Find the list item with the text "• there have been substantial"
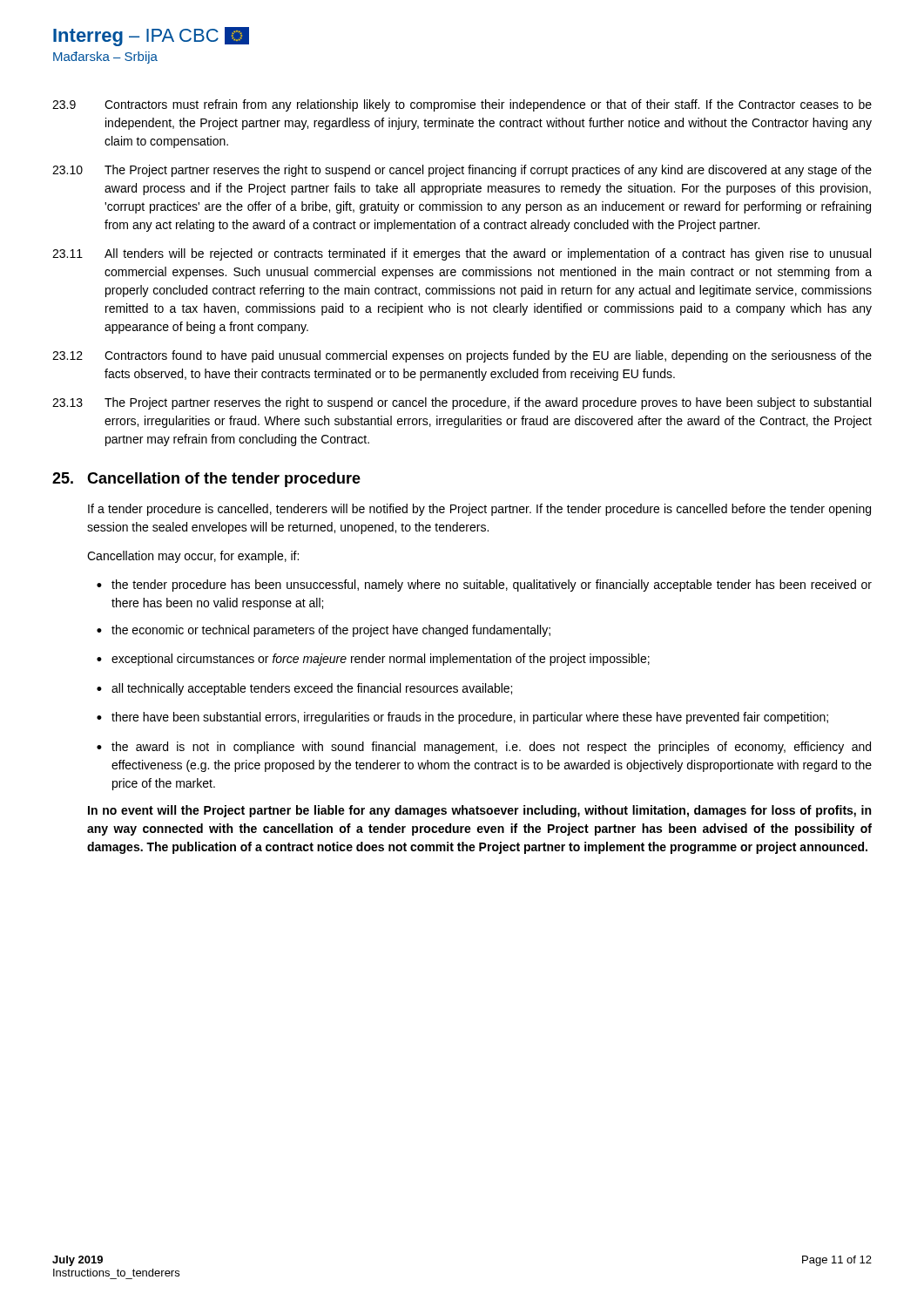924x1307 pixels. (x=479, y=719)
